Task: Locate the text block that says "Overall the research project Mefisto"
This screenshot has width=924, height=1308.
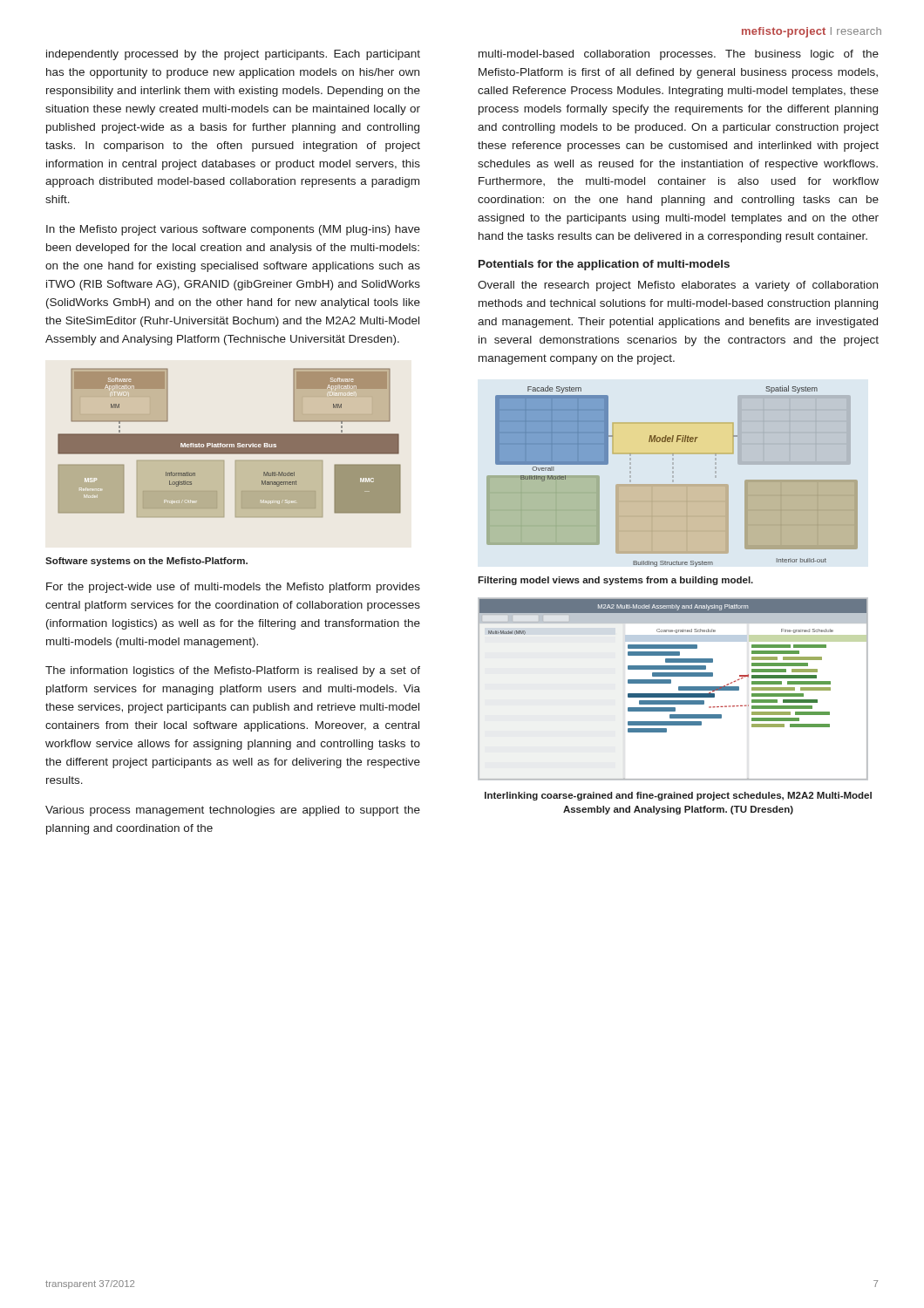Action: (x=678, y=322)
